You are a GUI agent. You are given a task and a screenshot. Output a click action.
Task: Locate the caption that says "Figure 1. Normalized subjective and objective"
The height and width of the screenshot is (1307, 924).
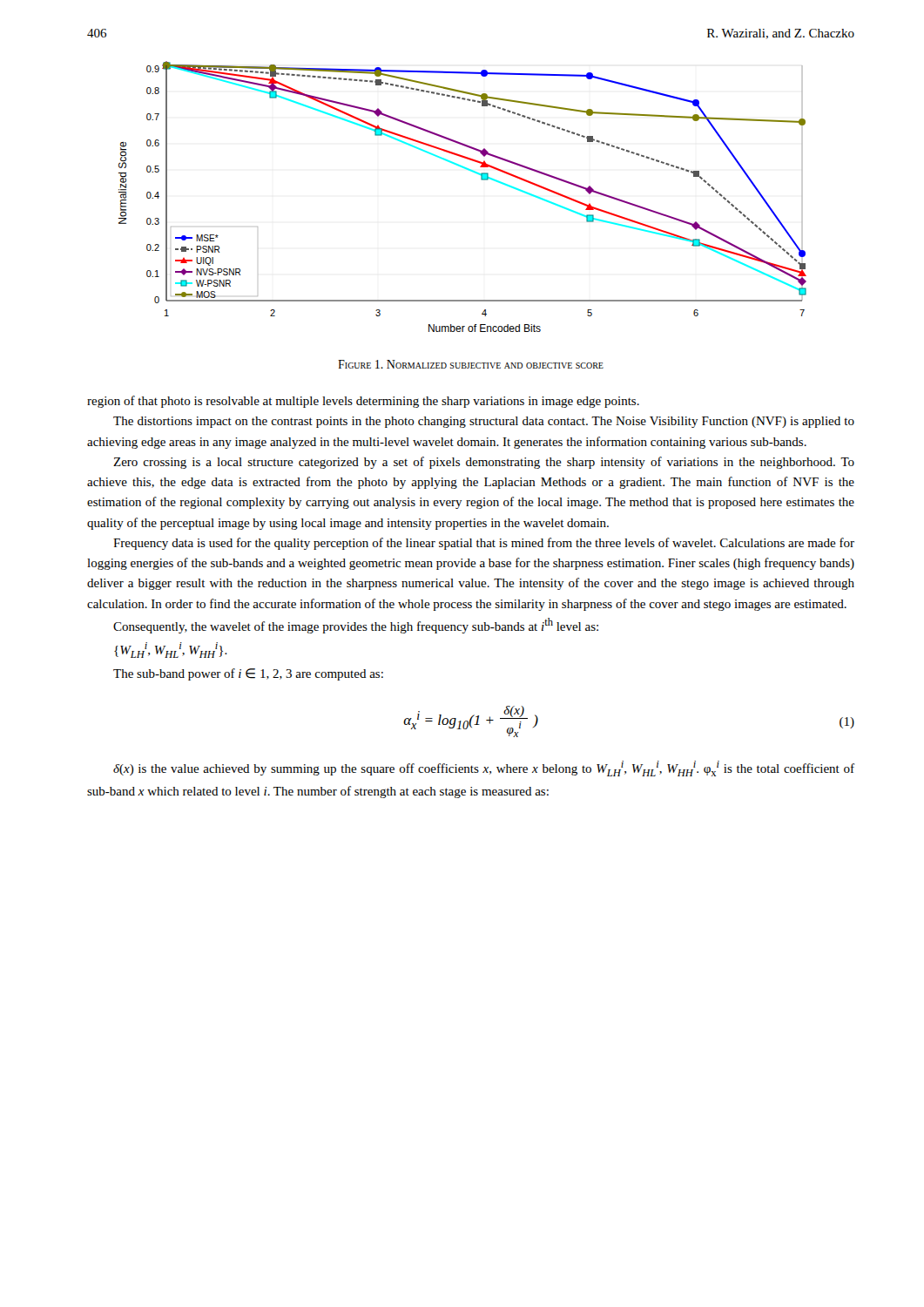coord(471,365)
